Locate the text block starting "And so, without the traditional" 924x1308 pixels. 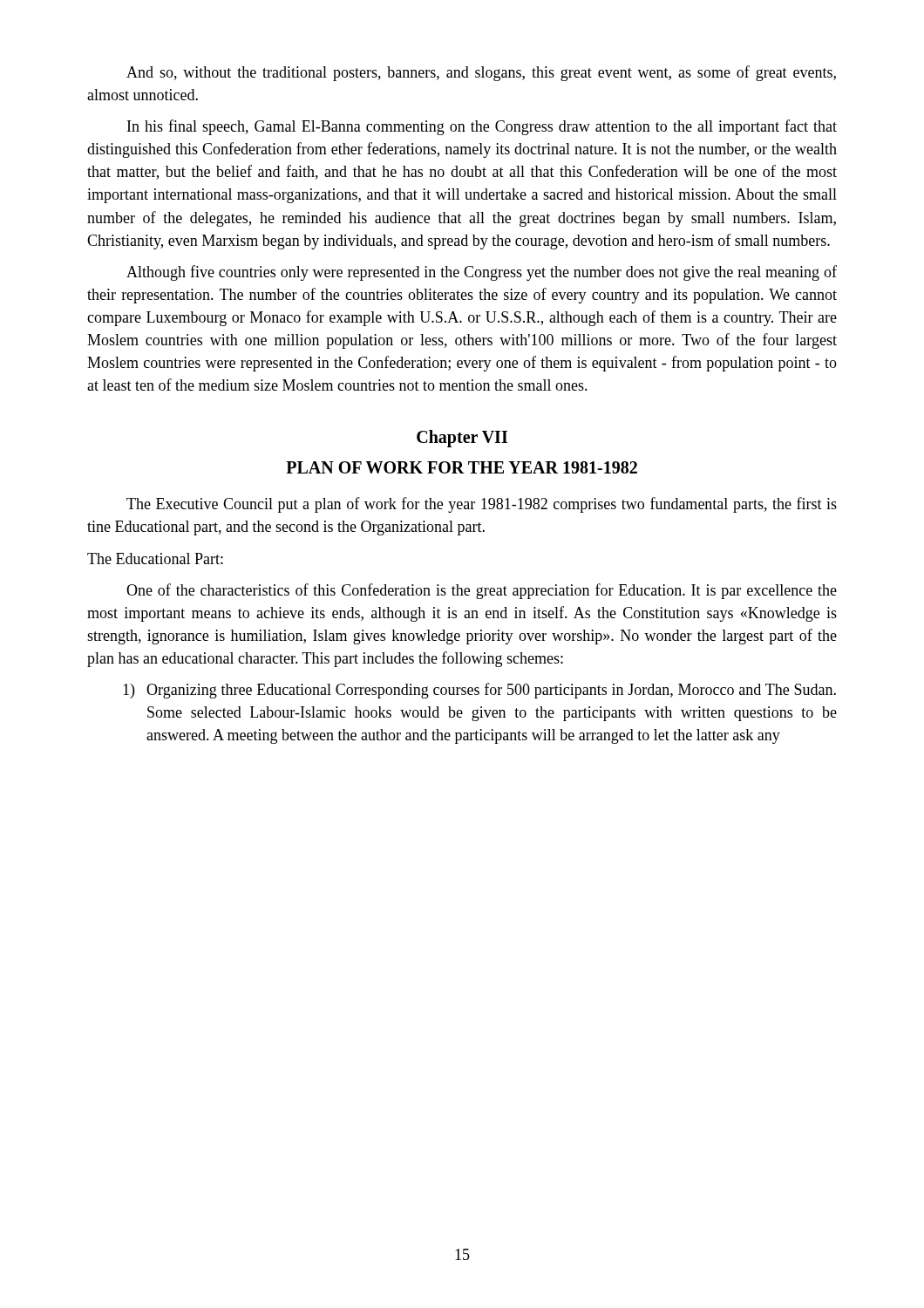(x=462, y=84)
